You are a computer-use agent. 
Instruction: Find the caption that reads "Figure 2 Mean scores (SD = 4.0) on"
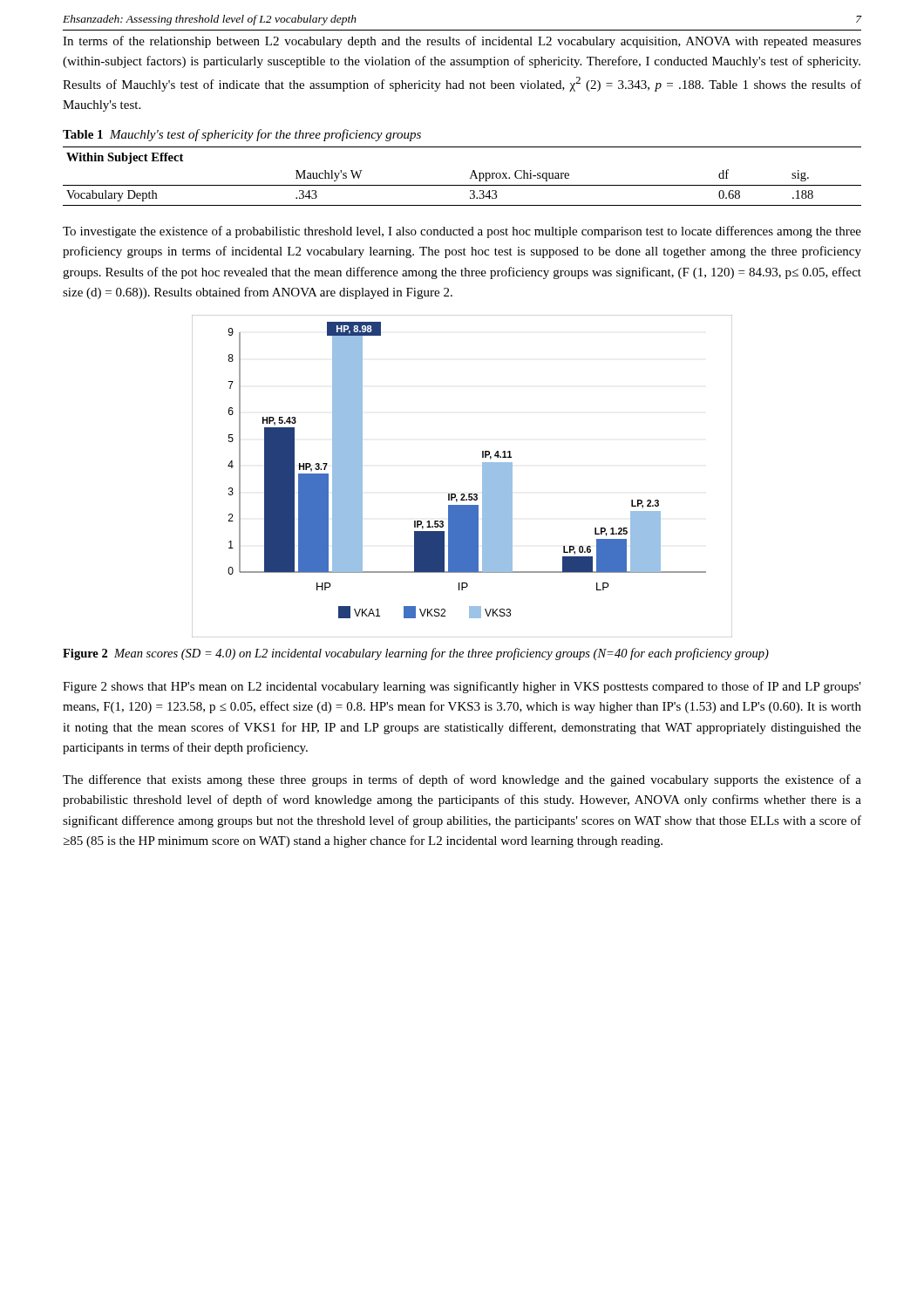416,653
